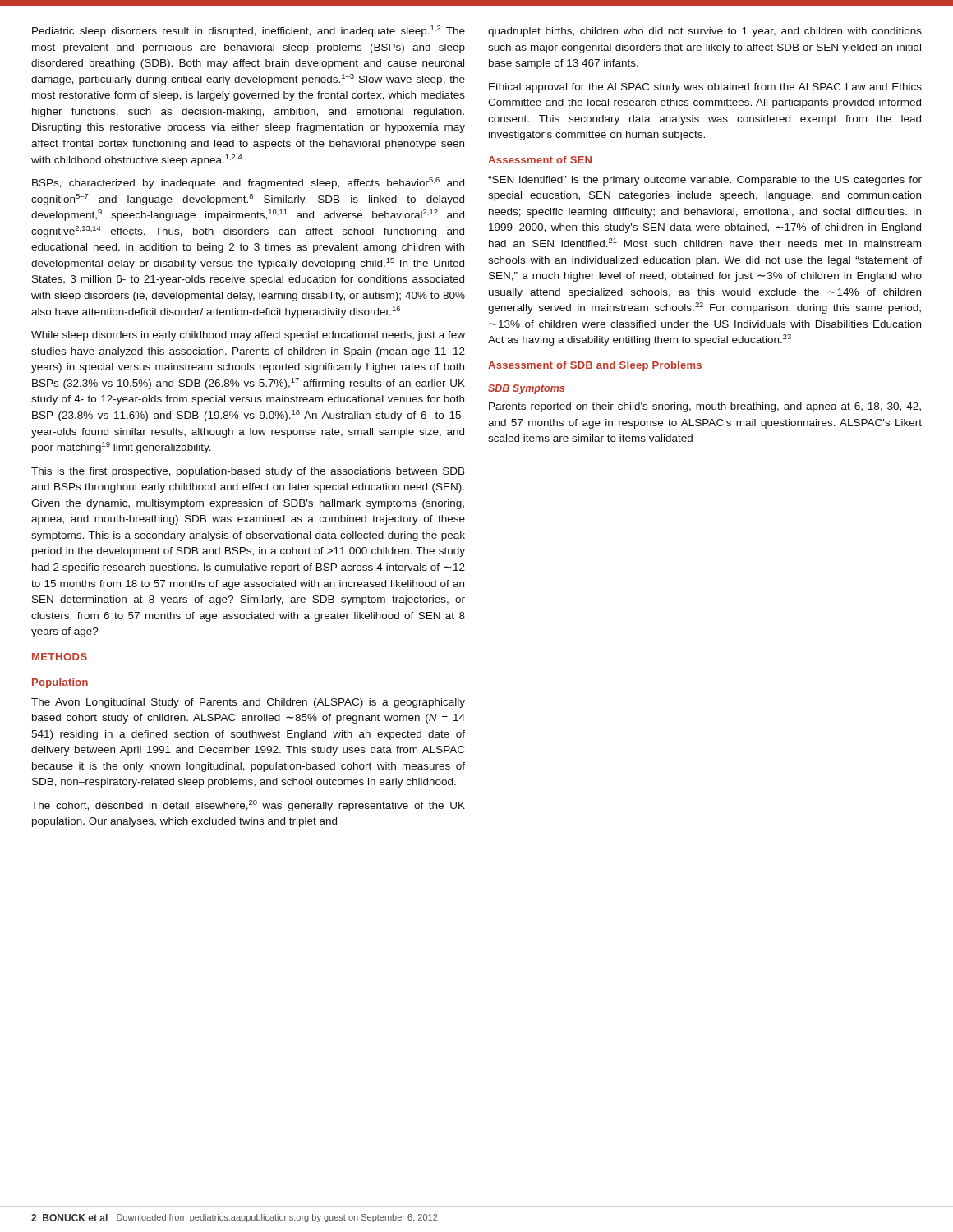Click the passage that begins "Parents reported on their"
The image size is (953, 1232).
click(x=705, y=422)
